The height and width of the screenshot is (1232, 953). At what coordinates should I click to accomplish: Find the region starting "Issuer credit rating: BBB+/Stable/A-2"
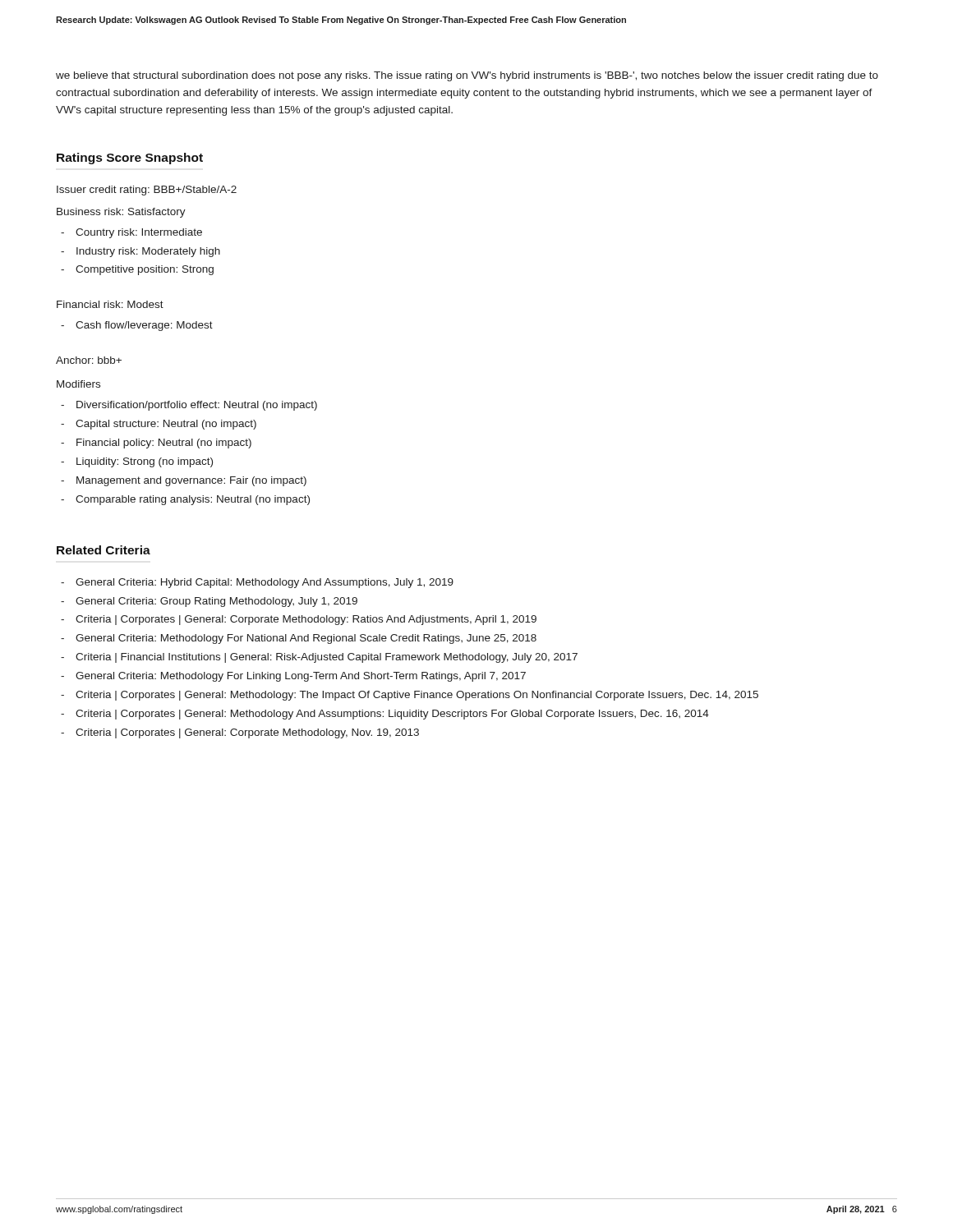pyautogui.click(x=146, y=189)
